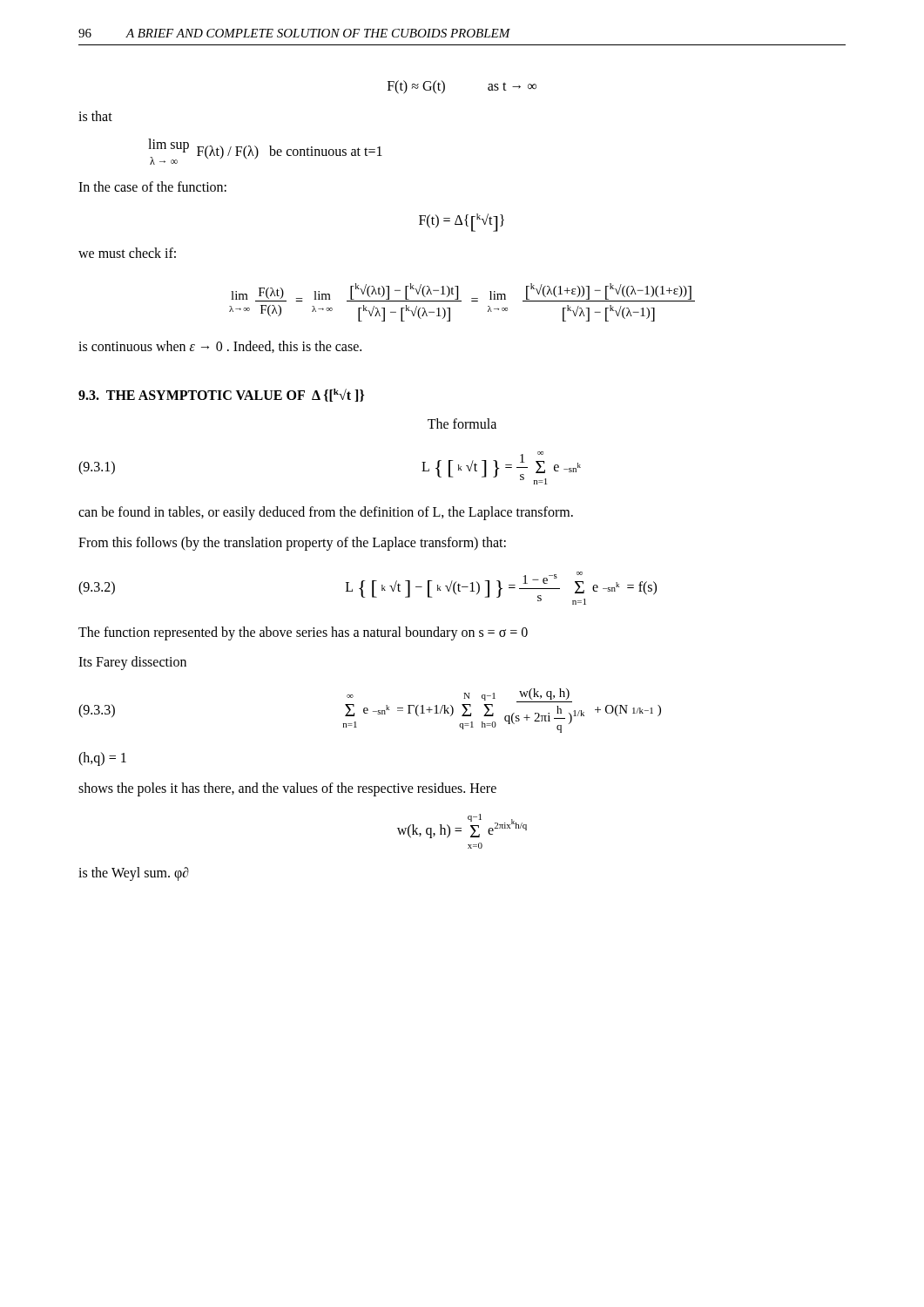Navigate to the element starting "In the case of the function:"
The height and width of the screenshot is (1307, 924).
153,187
